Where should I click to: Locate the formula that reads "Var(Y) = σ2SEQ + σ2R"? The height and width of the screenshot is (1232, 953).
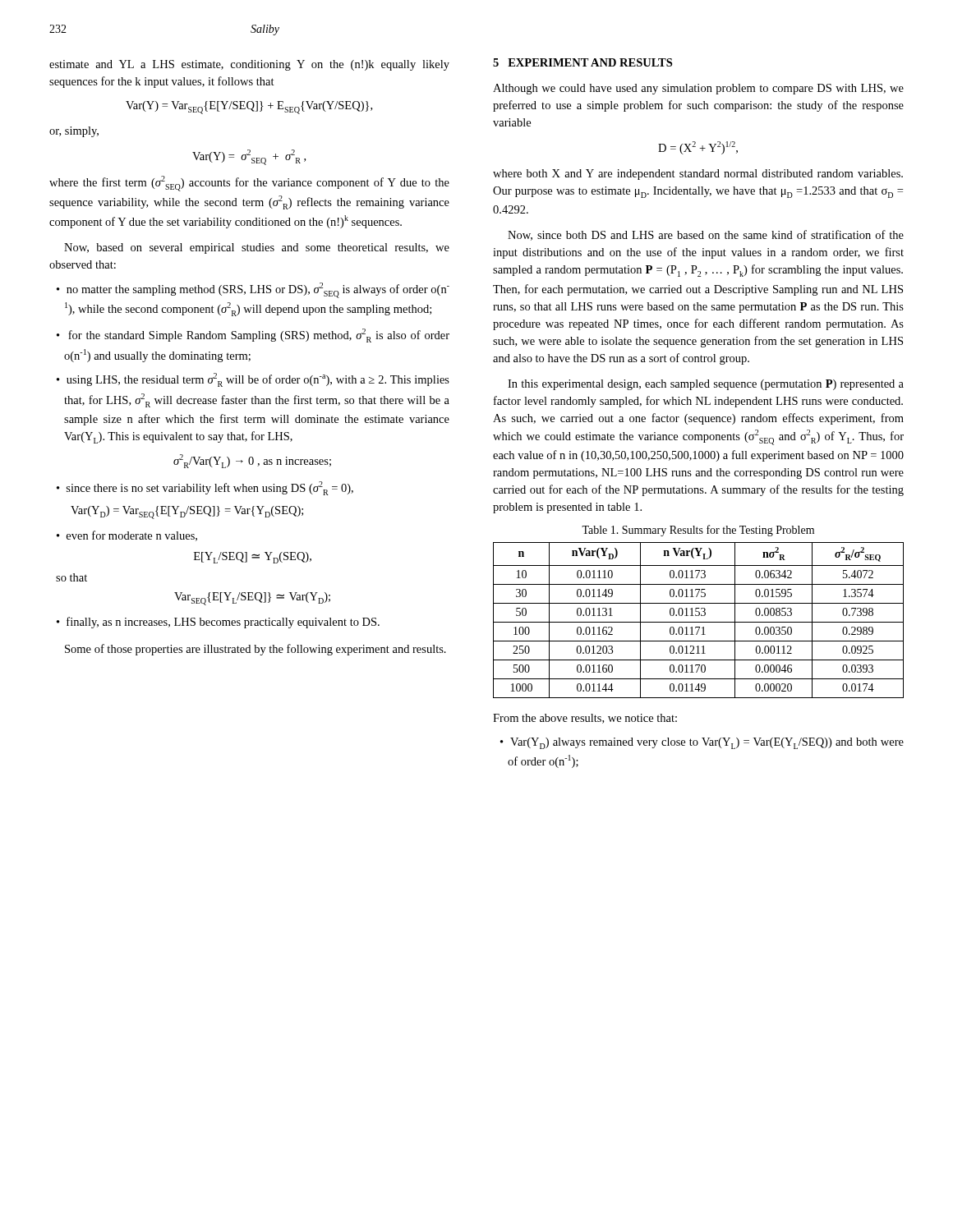pyautogui.click(x=249, y=156)
